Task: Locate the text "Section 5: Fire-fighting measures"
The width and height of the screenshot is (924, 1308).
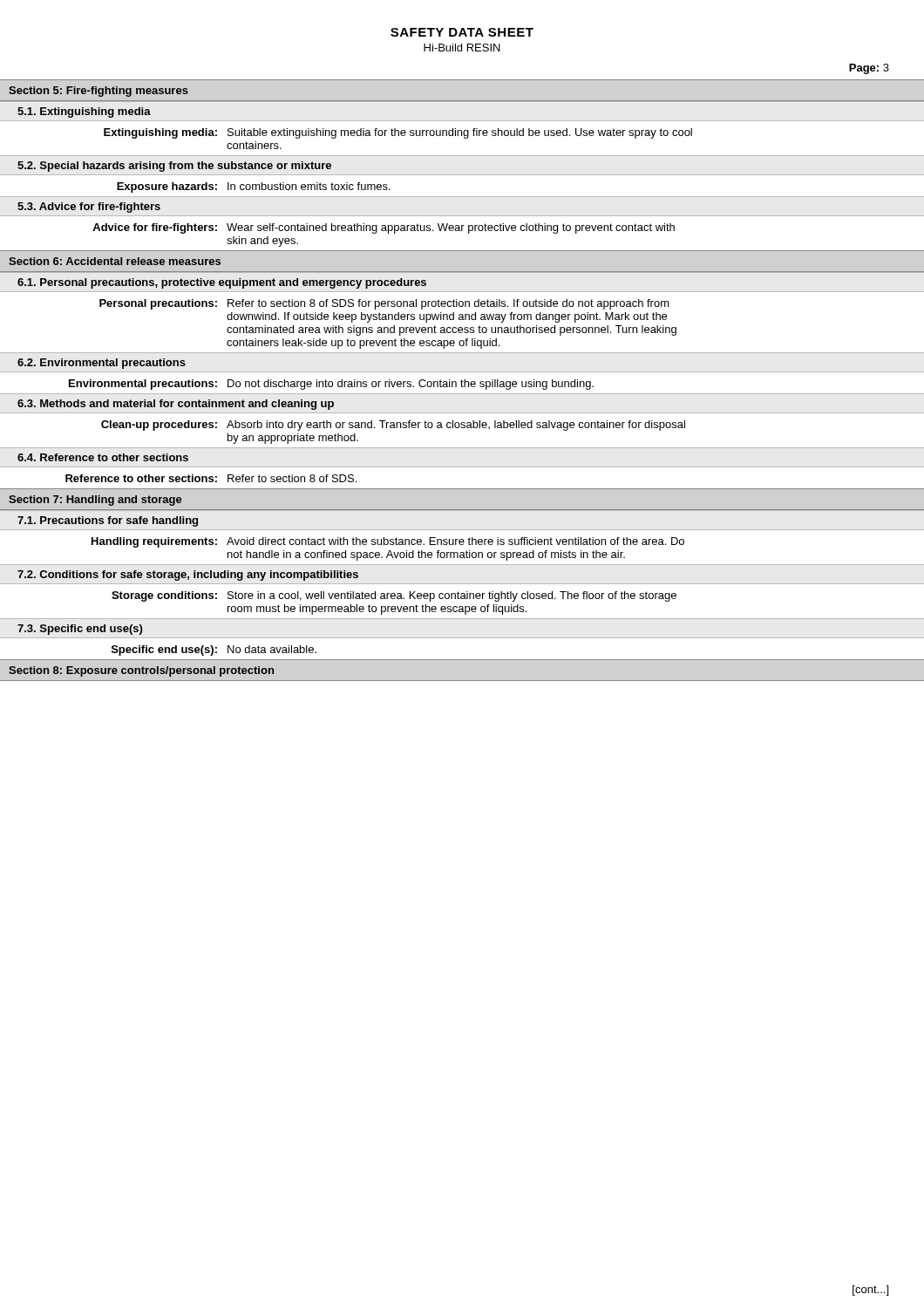Action: 98,90
